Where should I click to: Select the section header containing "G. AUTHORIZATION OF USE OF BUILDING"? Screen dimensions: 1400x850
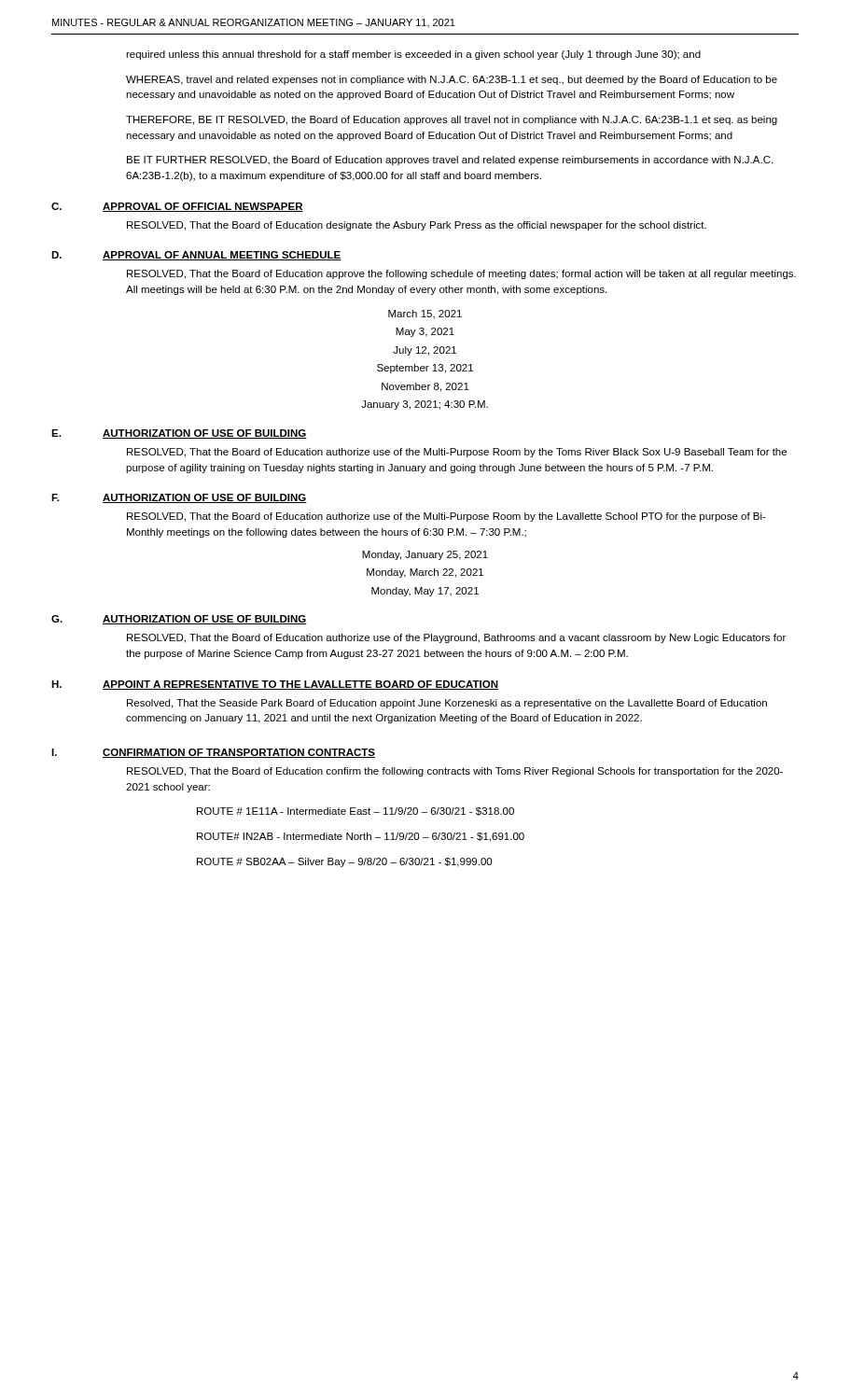(179, 620)
